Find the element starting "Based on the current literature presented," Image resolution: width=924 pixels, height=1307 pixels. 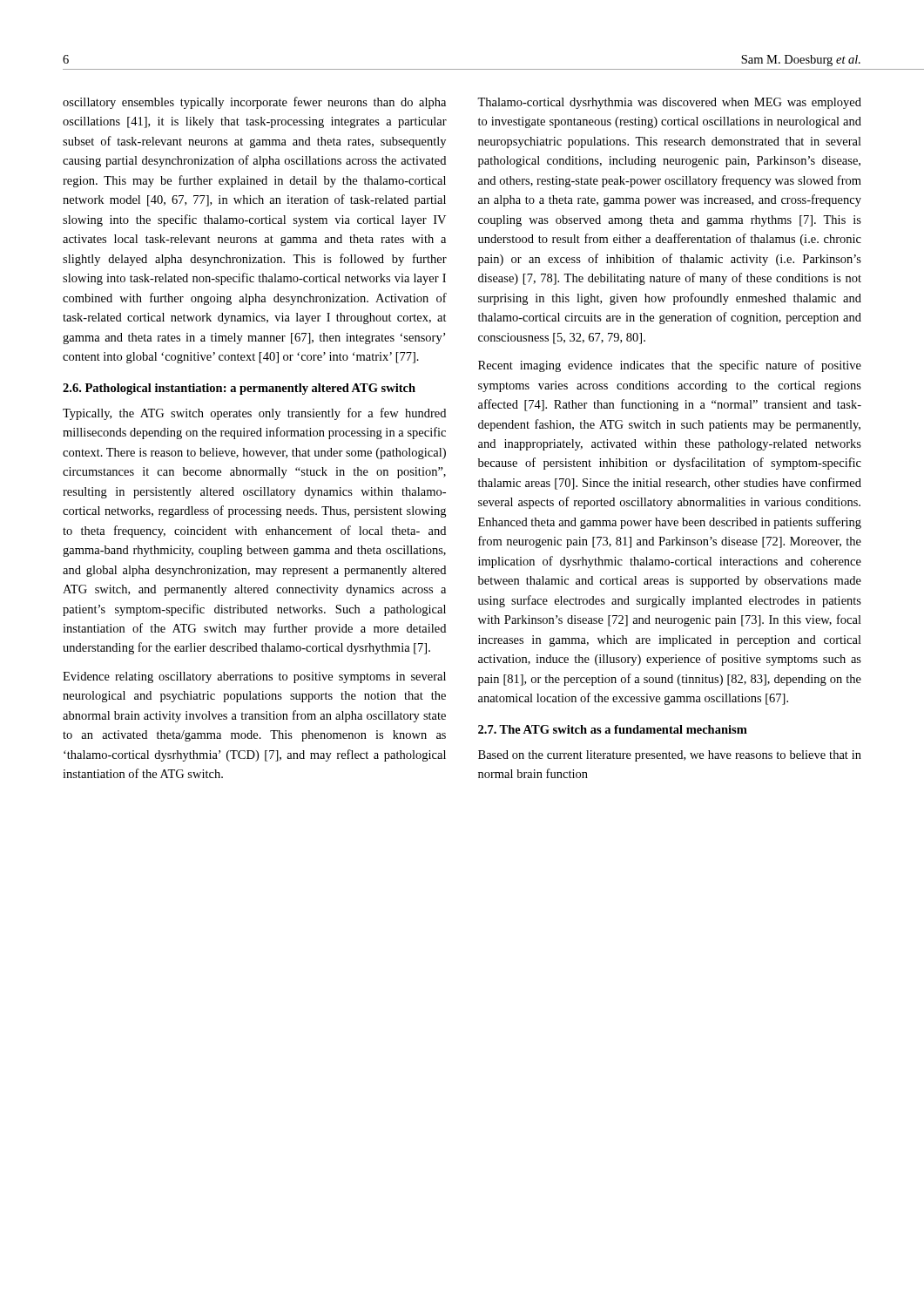click(x=669, y=764)
